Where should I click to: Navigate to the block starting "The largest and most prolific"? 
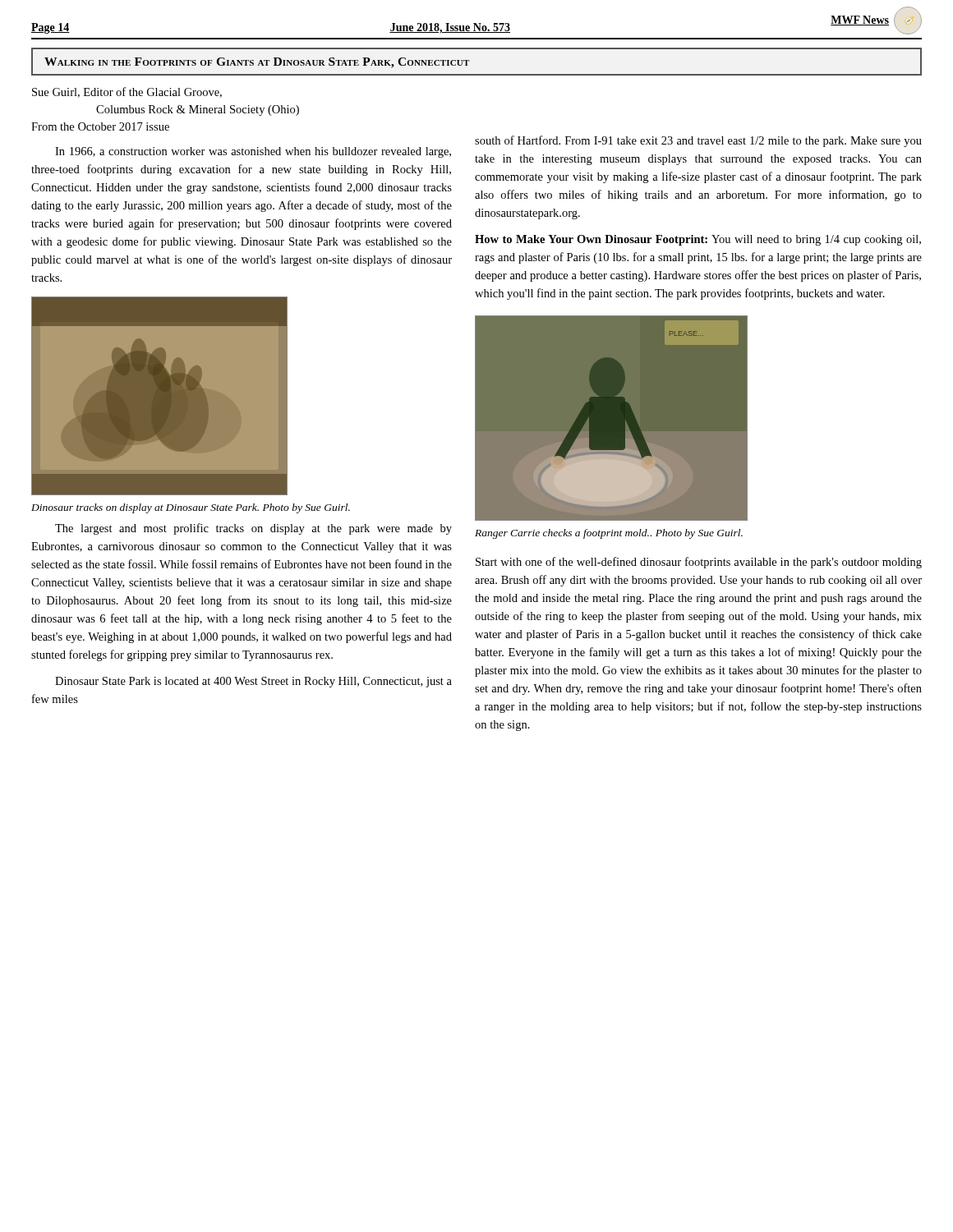click(x=242, y=592)
